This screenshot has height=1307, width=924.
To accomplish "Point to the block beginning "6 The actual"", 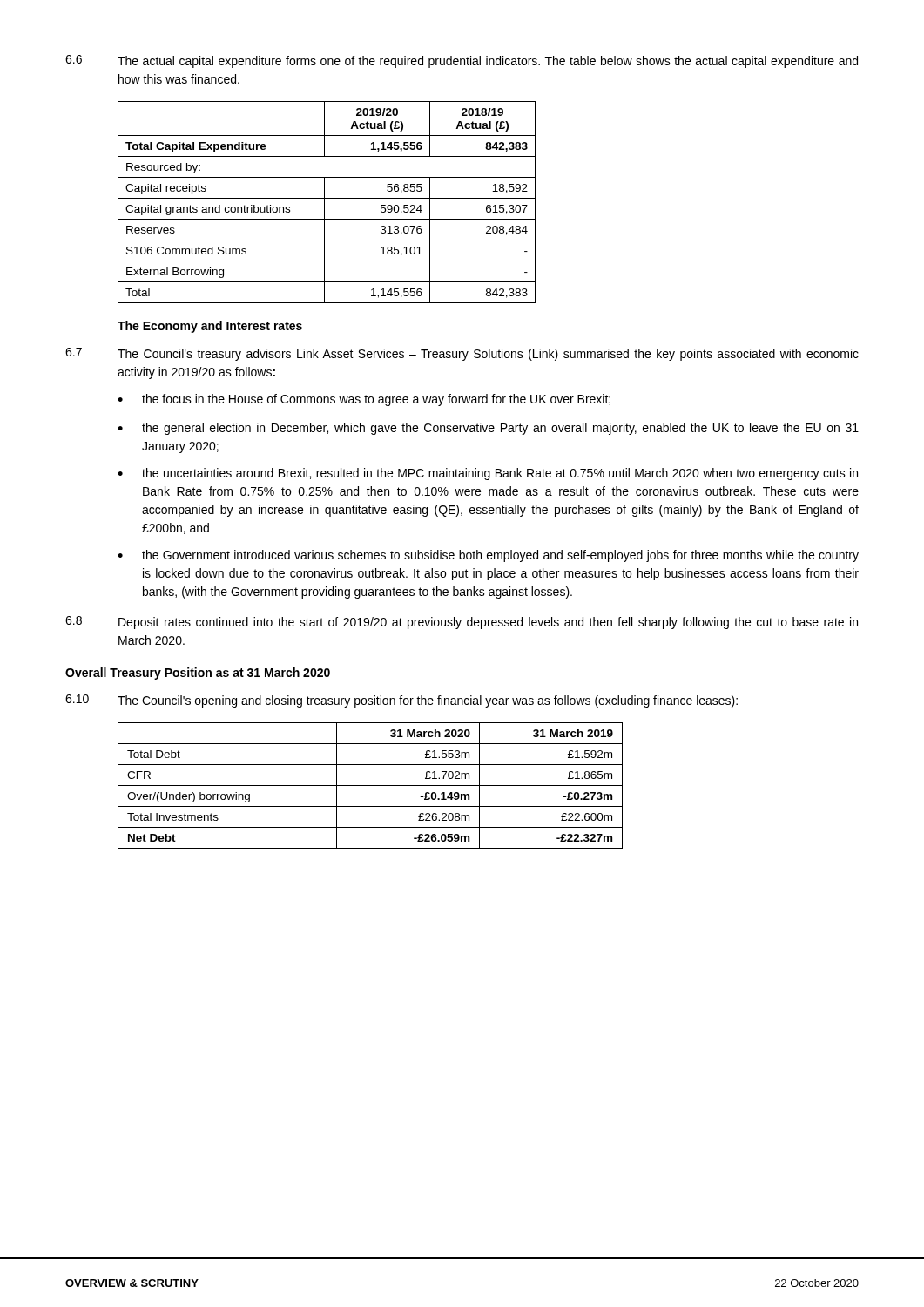I will point(462,71).
